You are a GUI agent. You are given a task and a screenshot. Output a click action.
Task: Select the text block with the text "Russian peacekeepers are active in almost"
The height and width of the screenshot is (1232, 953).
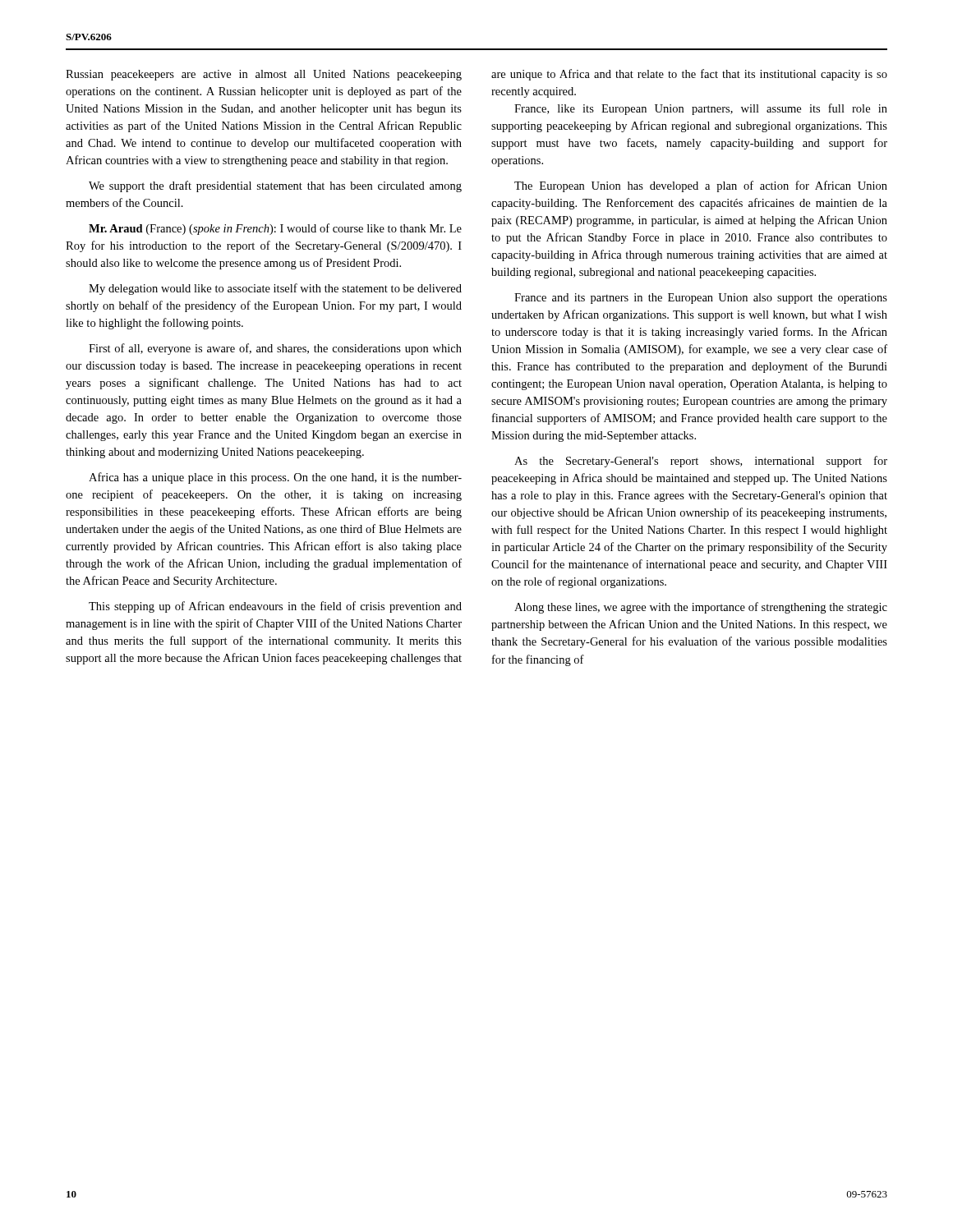click(264, 117)
